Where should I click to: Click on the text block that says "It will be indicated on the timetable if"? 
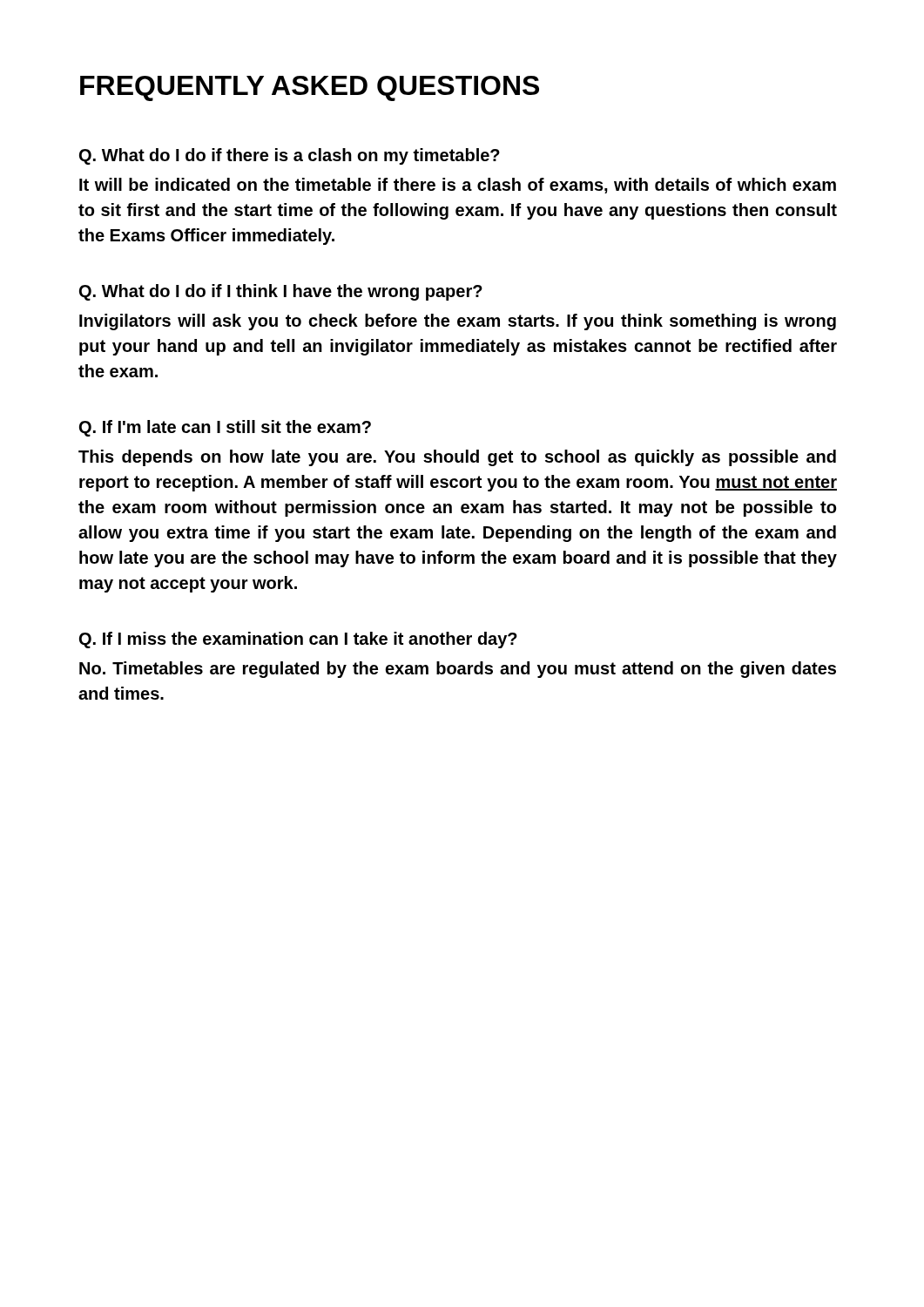[x=458, y=210]
